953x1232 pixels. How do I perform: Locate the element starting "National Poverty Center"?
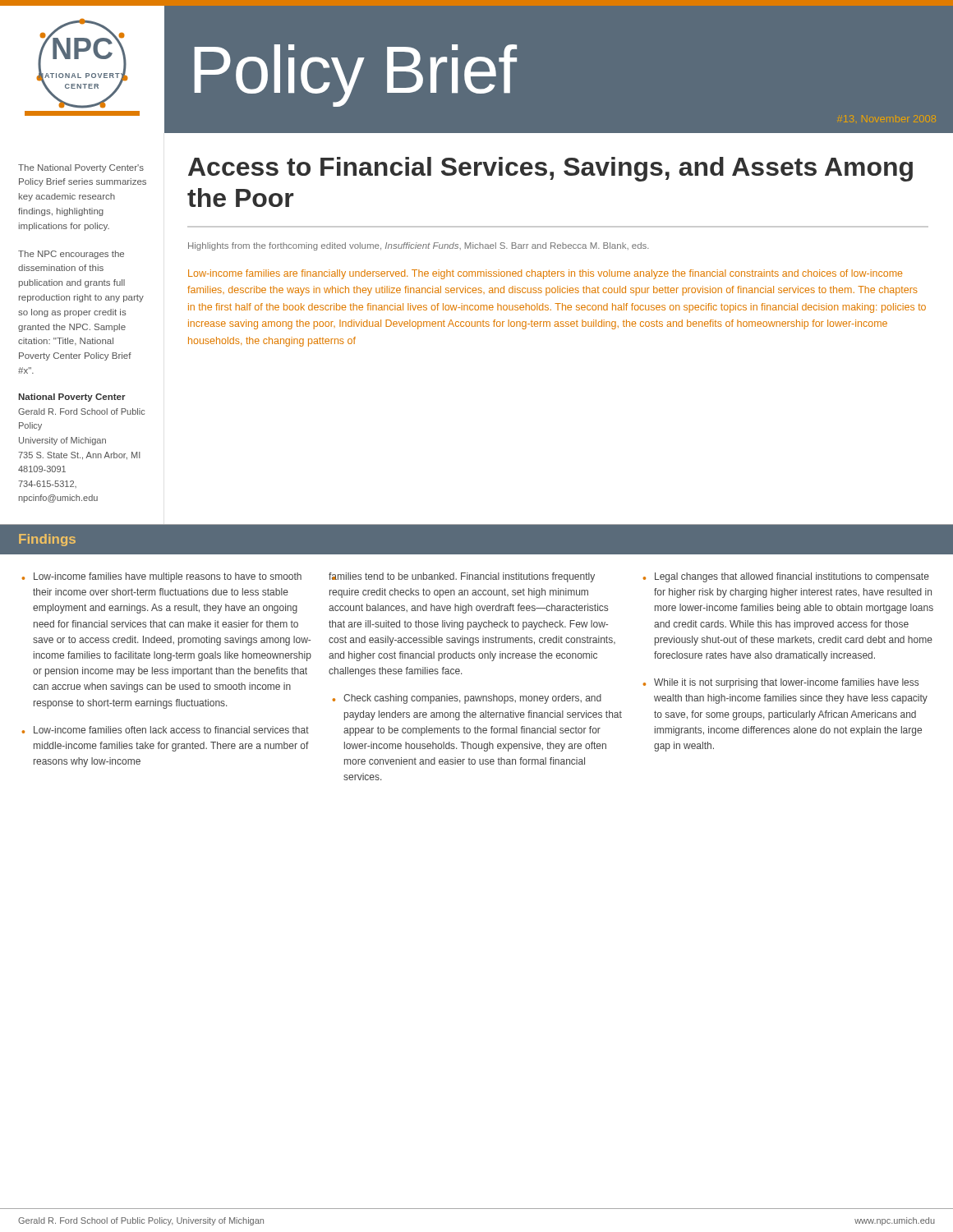[x=83, y=449]
